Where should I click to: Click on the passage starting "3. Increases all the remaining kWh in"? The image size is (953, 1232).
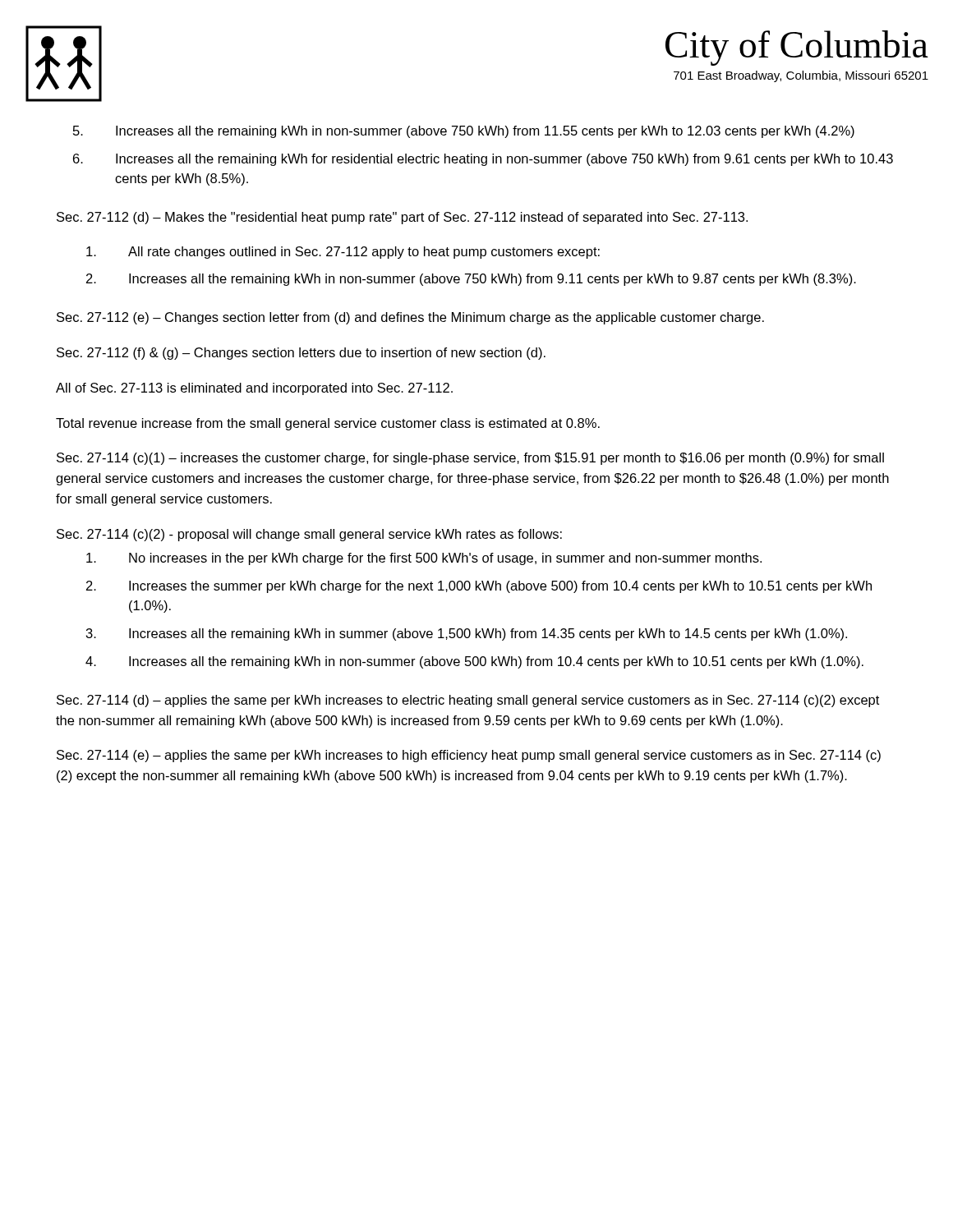[476, 634]
